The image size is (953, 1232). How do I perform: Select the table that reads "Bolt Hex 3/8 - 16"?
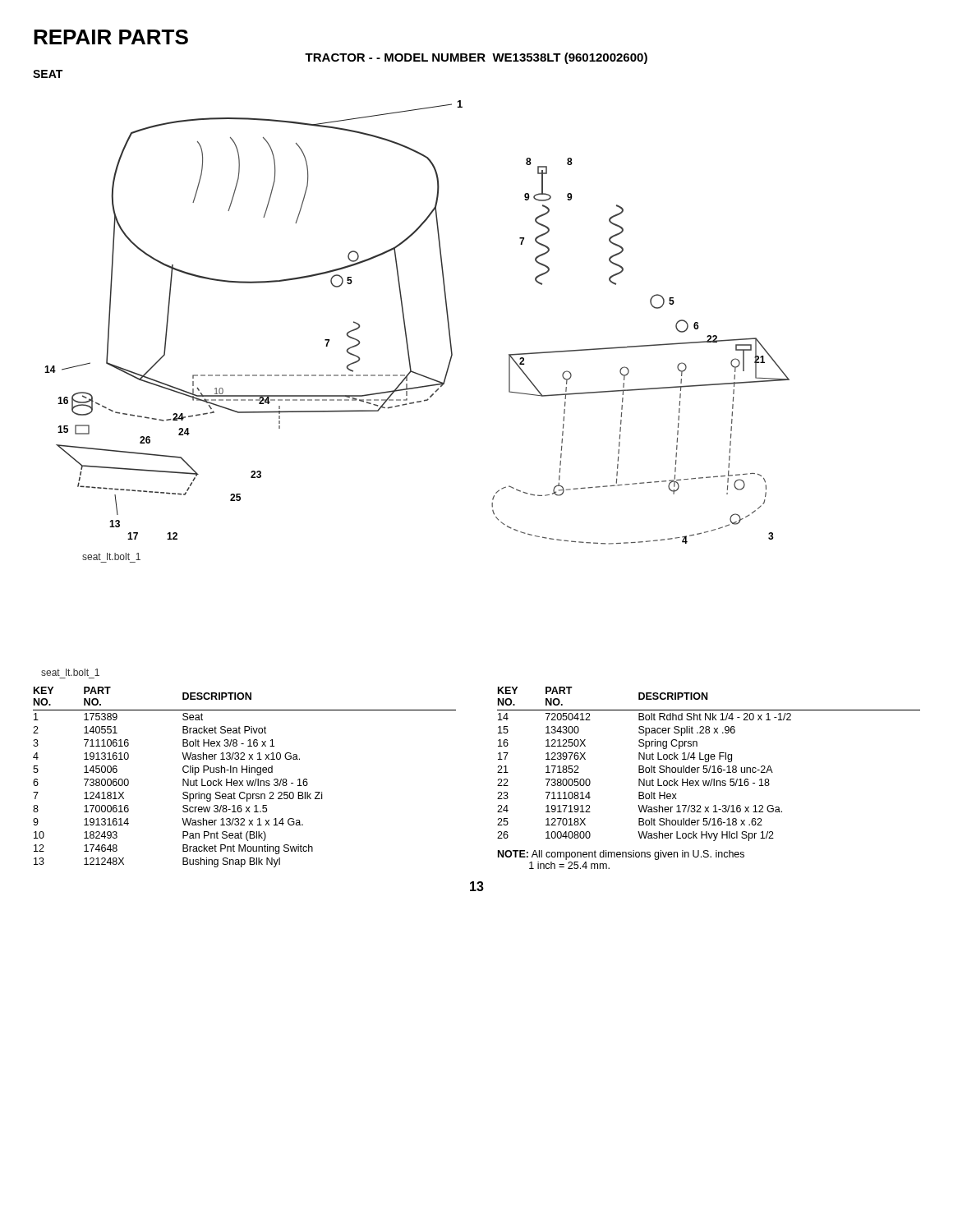point(244,778)
